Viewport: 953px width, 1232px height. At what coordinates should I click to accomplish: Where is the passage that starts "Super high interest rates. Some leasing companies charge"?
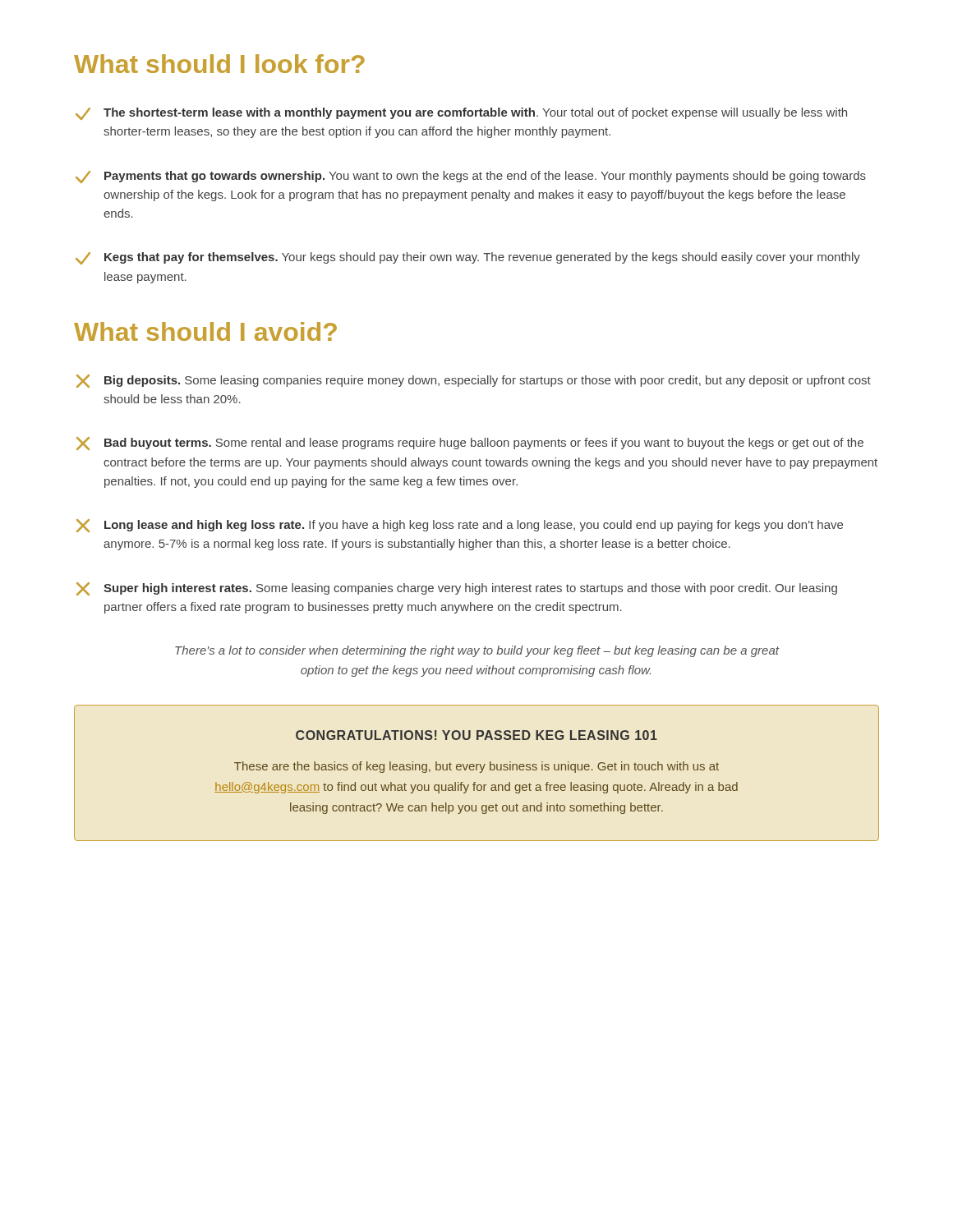[x=476, y=597]
